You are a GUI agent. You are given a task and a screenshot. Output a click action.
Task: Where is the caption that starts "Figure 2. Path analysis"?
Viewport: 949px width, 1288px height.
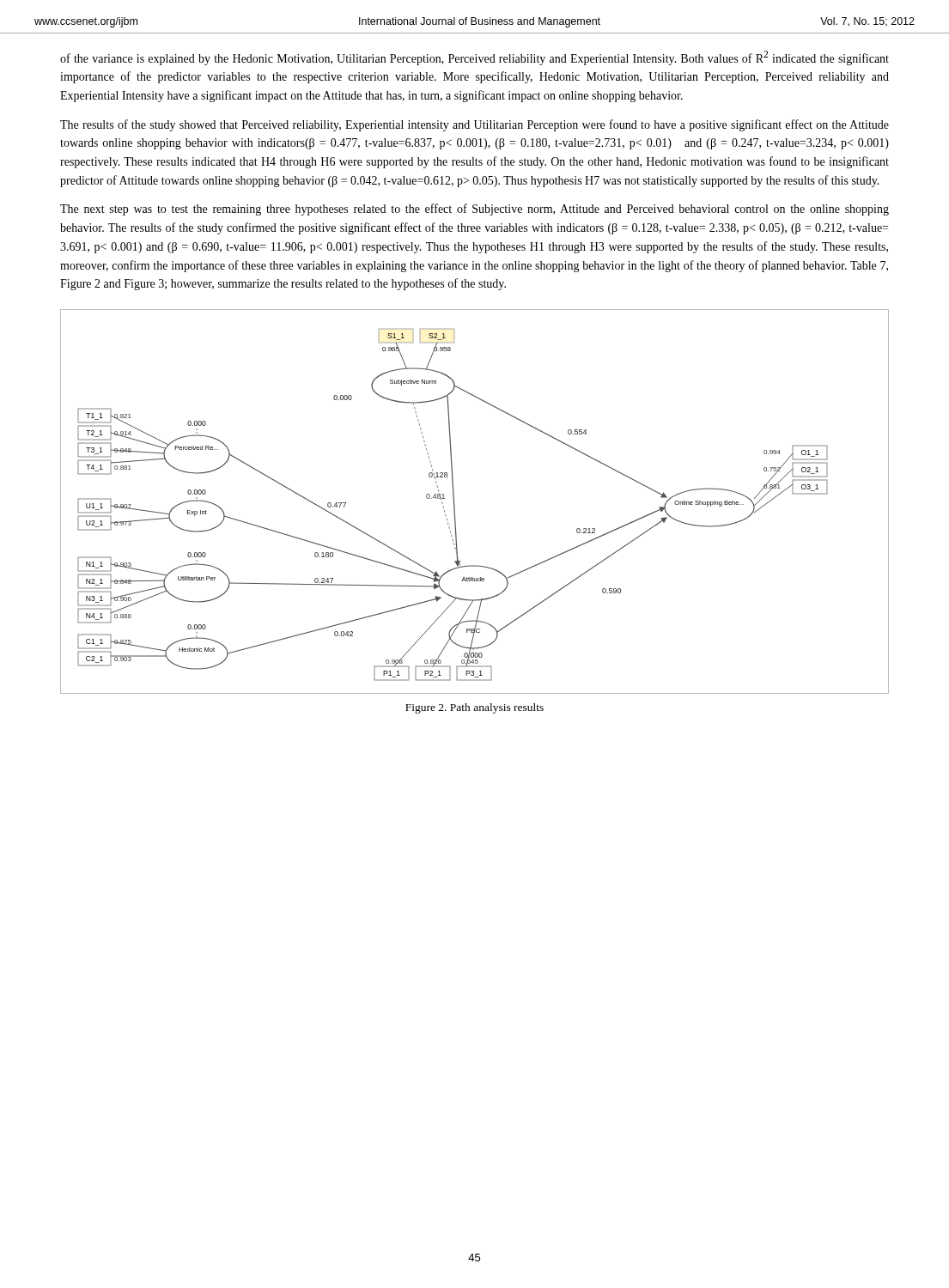coord(474,707)
